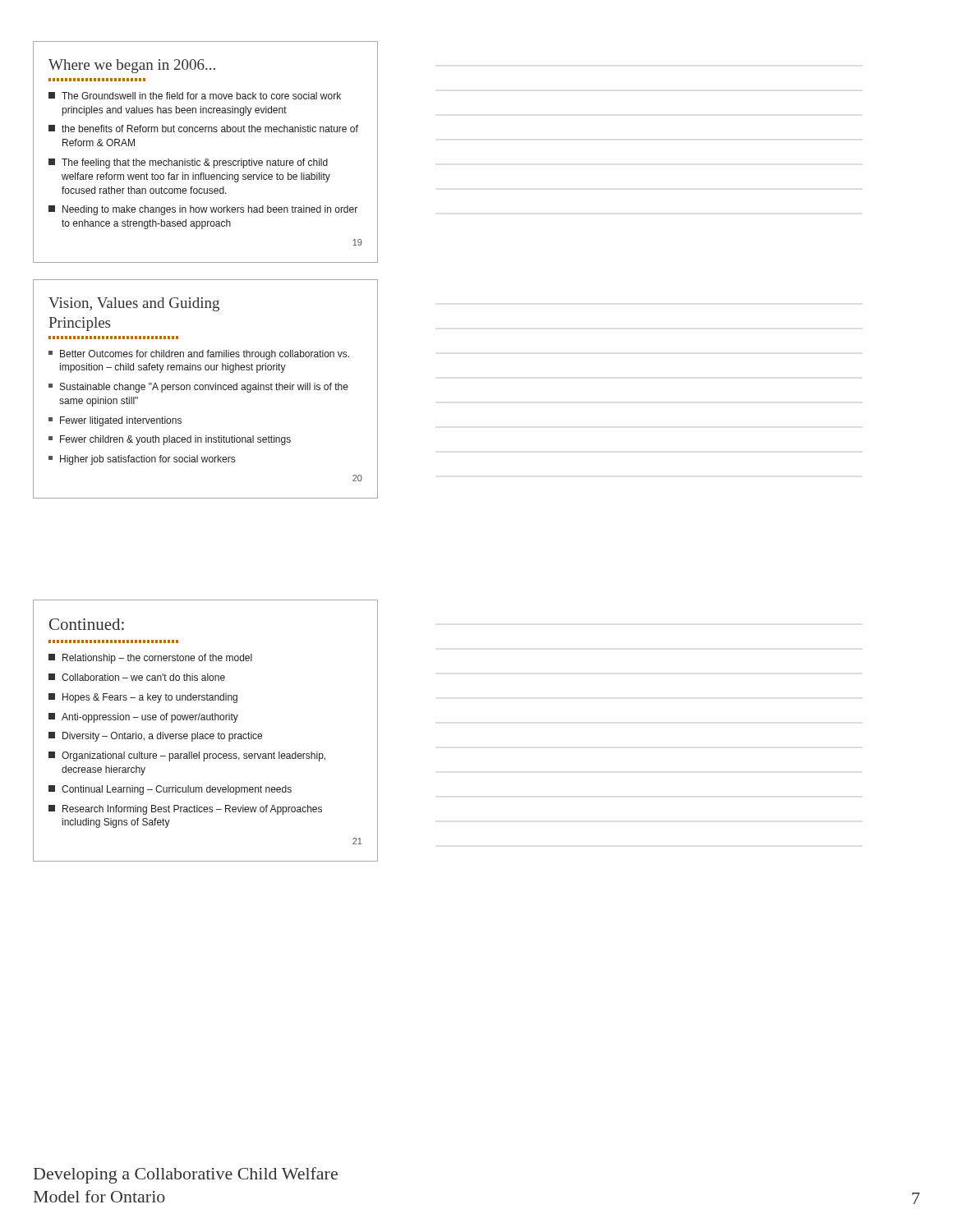The image size is (953, 1232).
Task: Navigate to the text block starting "Where we began in 2006..."
Action: (205, 152)
